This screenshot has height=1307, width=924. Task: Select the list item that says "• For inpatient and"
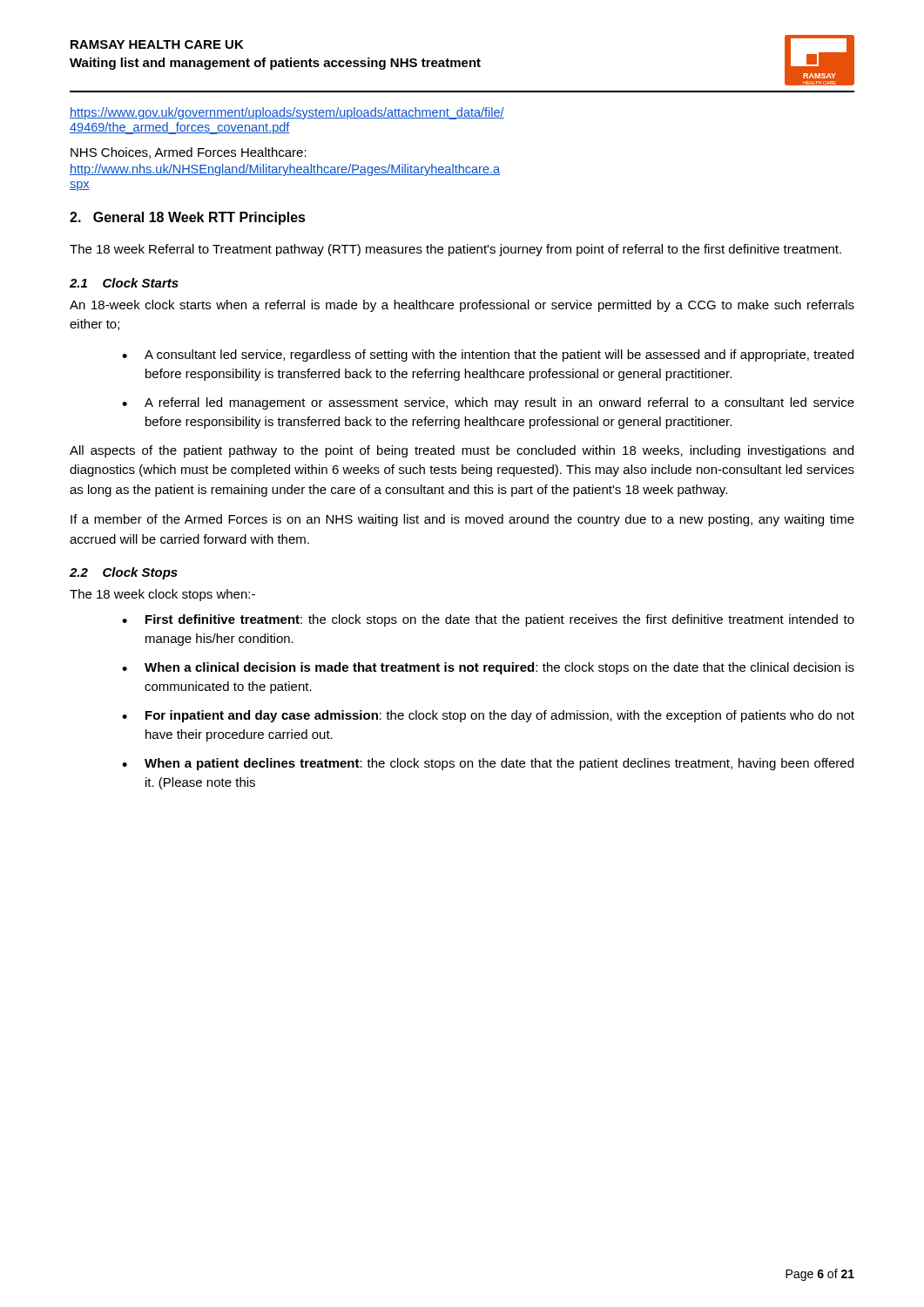pyautogui.click(x=488, y=725)
